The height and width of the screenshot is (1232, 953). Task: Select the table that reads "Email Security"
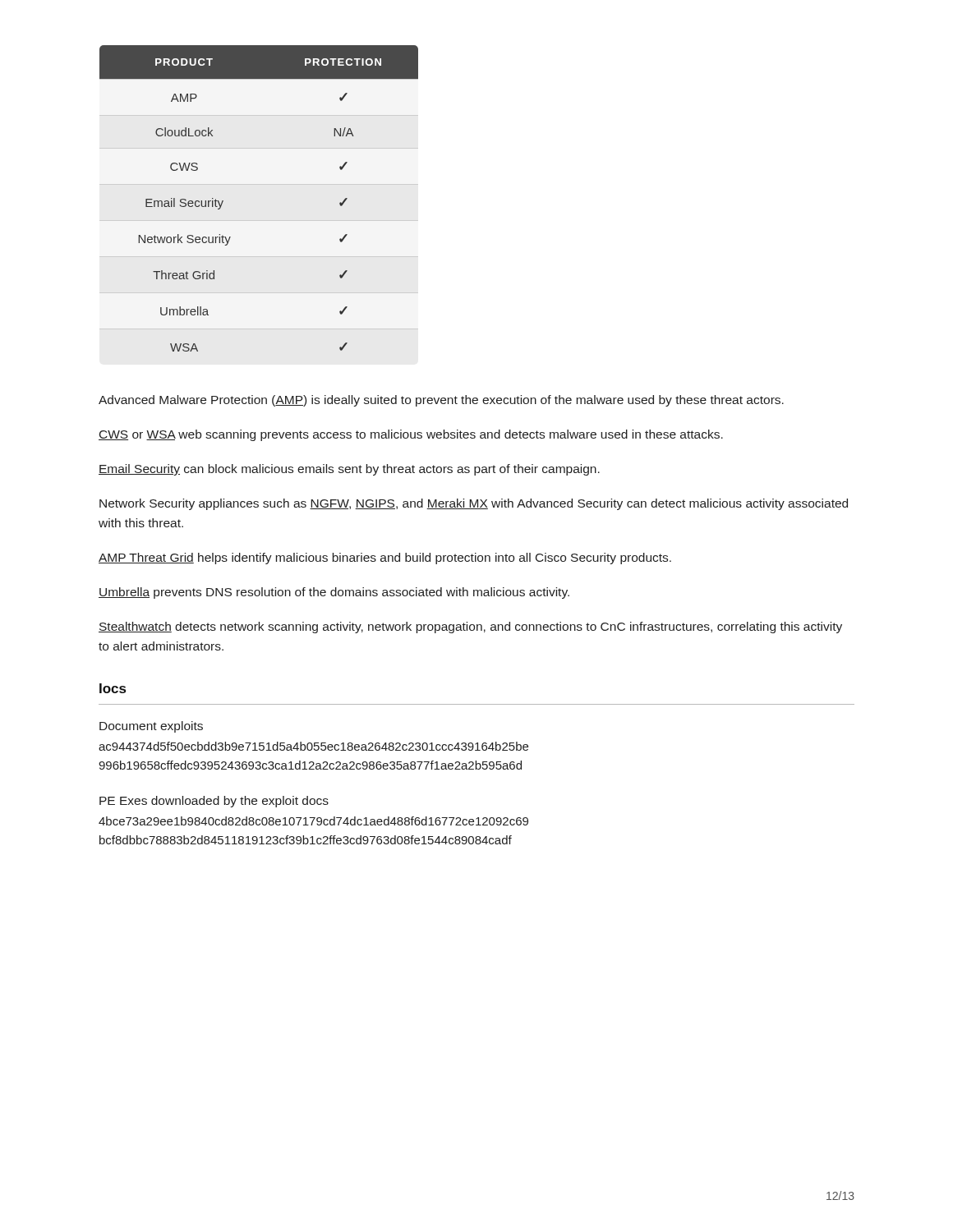(x=476, y=205)
